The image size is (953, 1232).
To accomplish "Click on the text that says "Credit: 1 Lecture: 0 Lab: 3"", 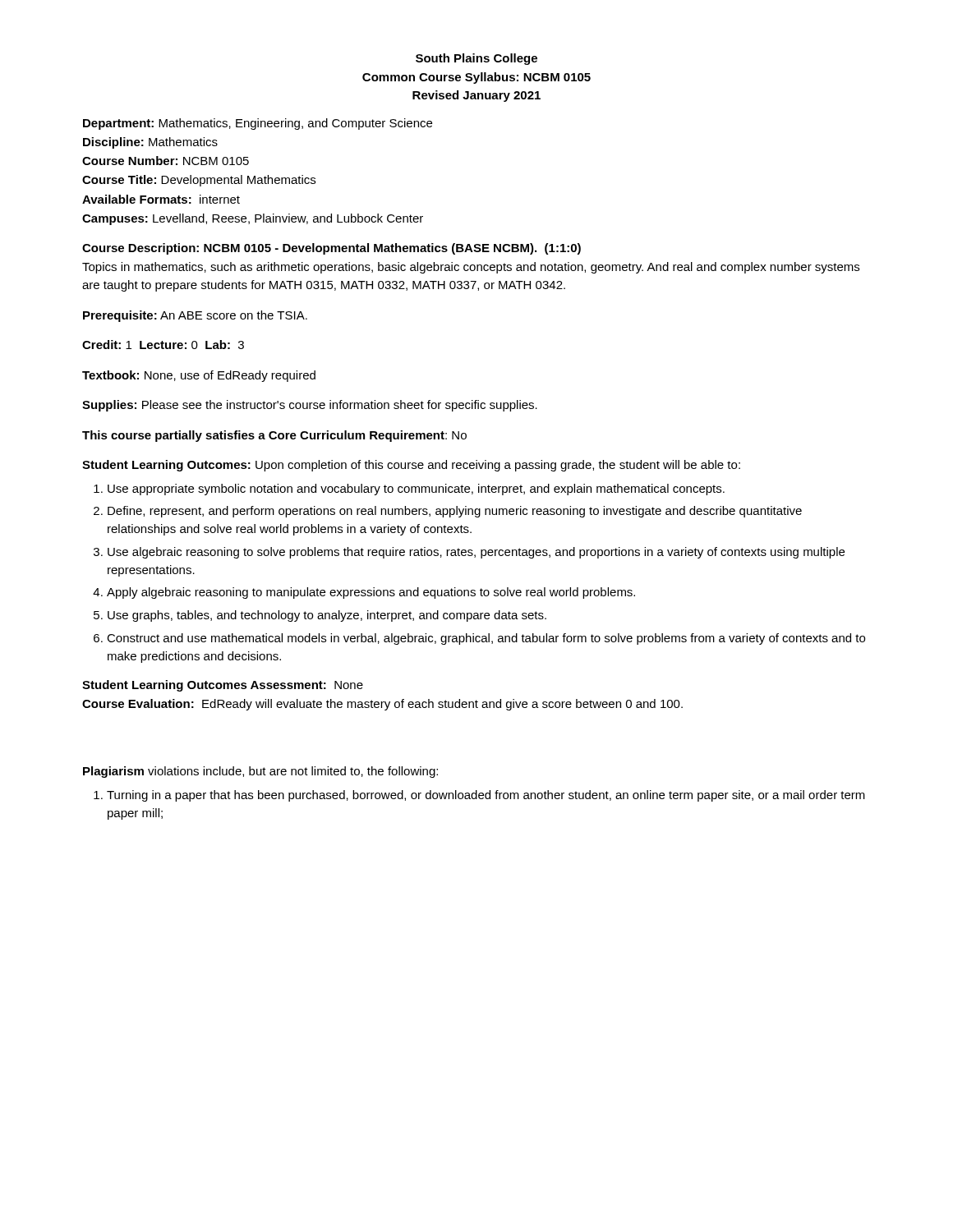I will [163, 345].
